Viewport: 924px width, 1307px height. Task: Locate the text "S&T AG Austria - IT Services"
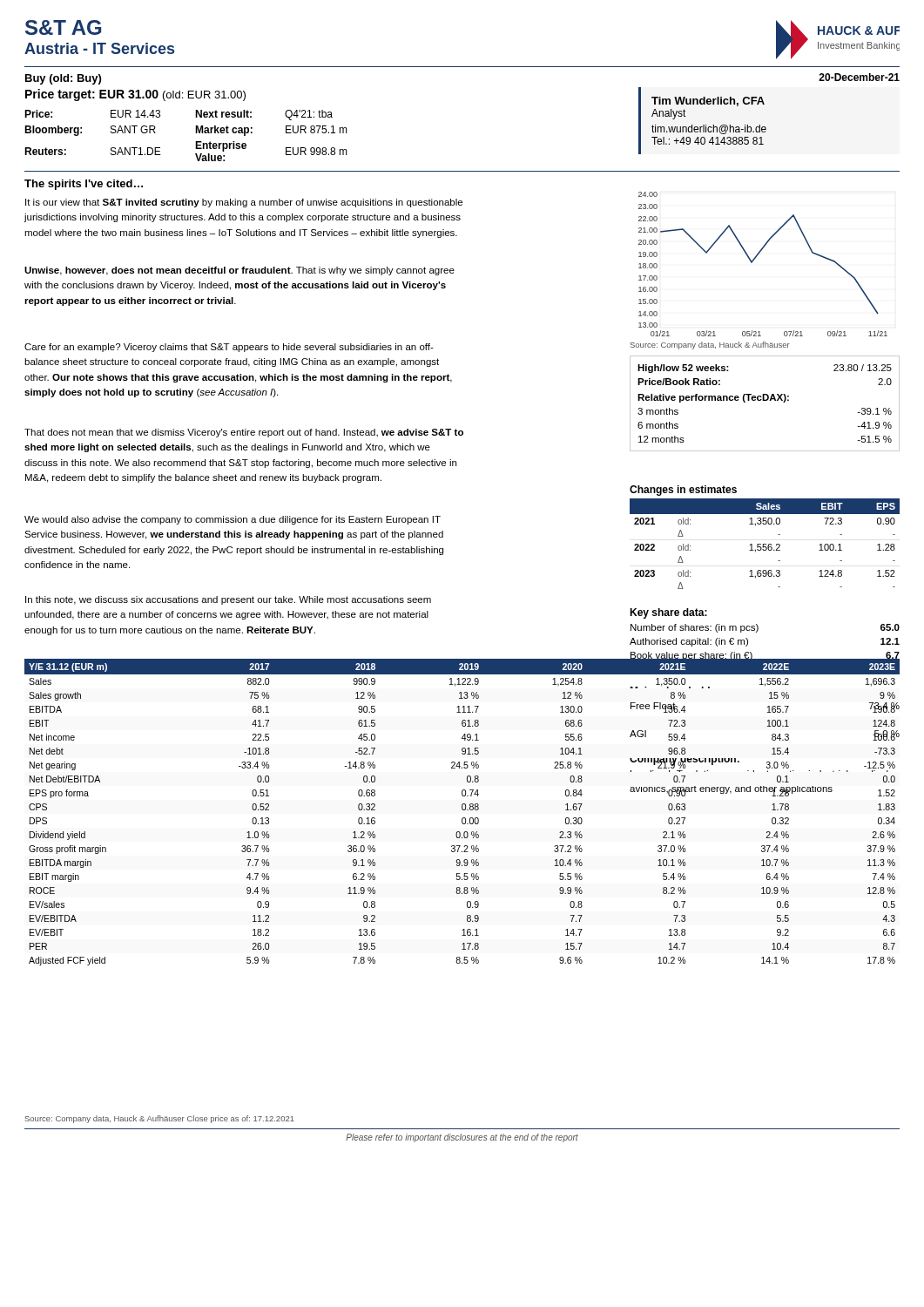(100, 37)
